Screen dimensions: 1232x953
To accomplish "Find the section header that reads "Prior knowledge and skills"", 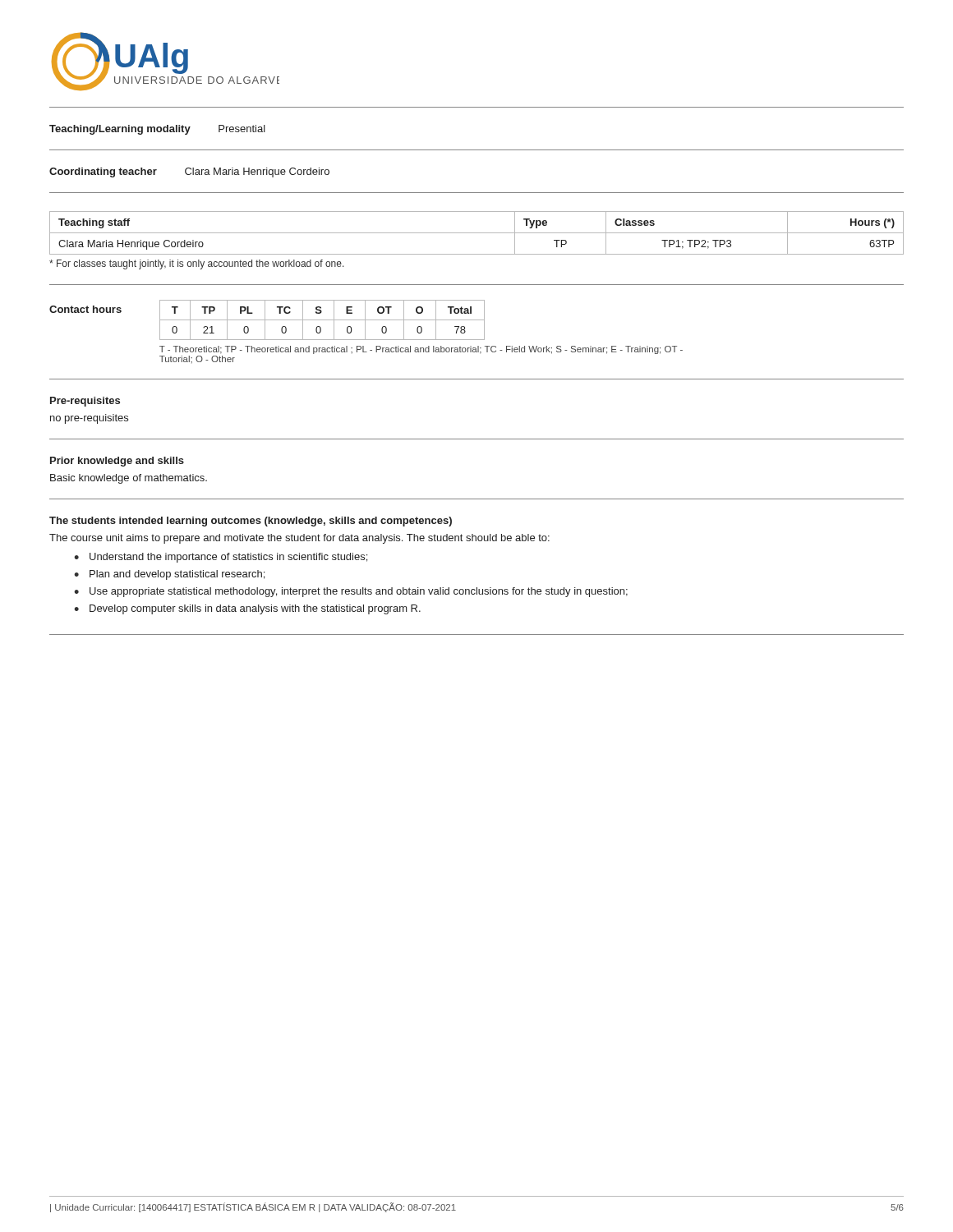I will pos(117,460).
